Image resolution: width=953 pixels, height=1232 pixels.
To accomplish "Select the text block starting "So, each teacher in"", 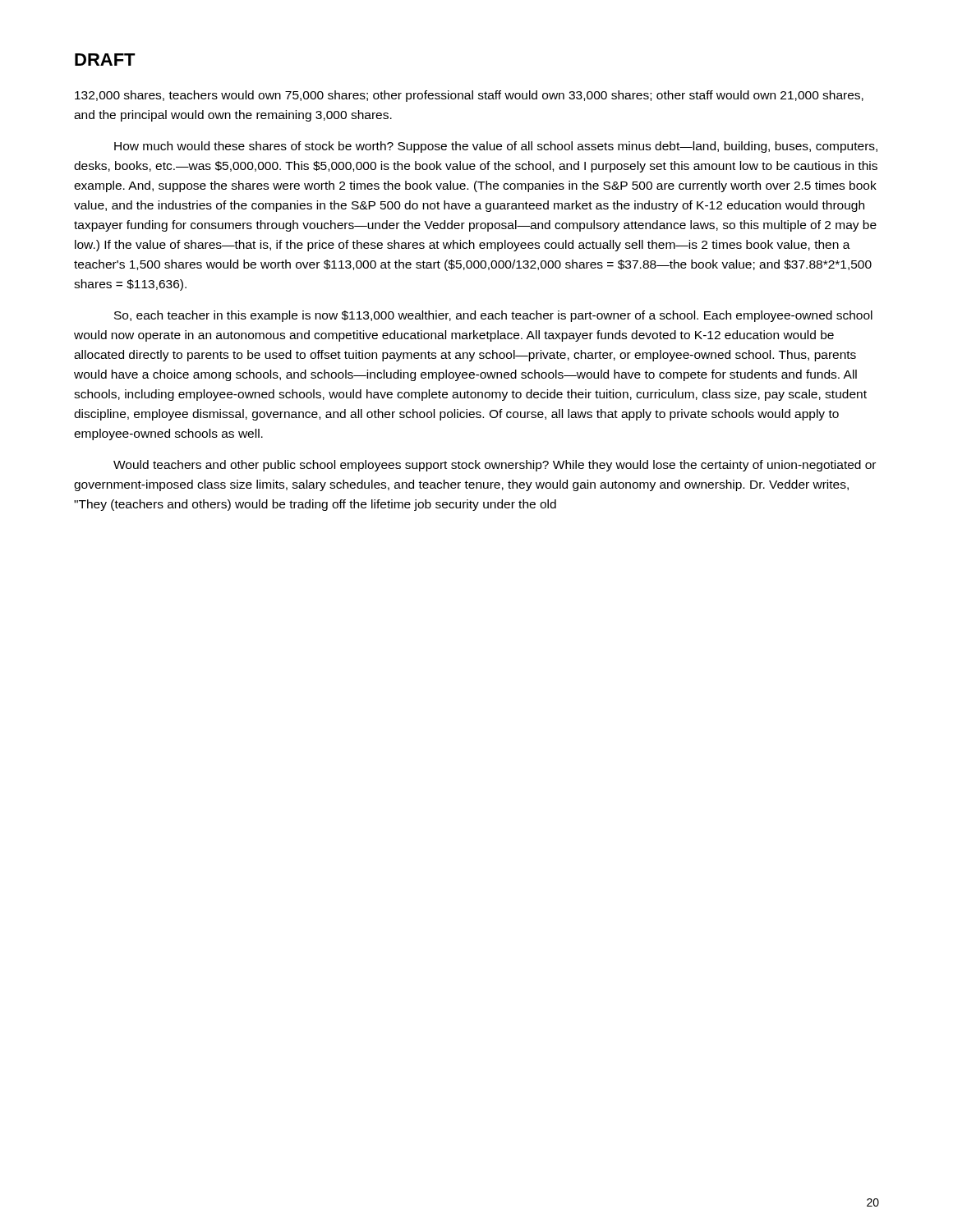I will (473, 374).
